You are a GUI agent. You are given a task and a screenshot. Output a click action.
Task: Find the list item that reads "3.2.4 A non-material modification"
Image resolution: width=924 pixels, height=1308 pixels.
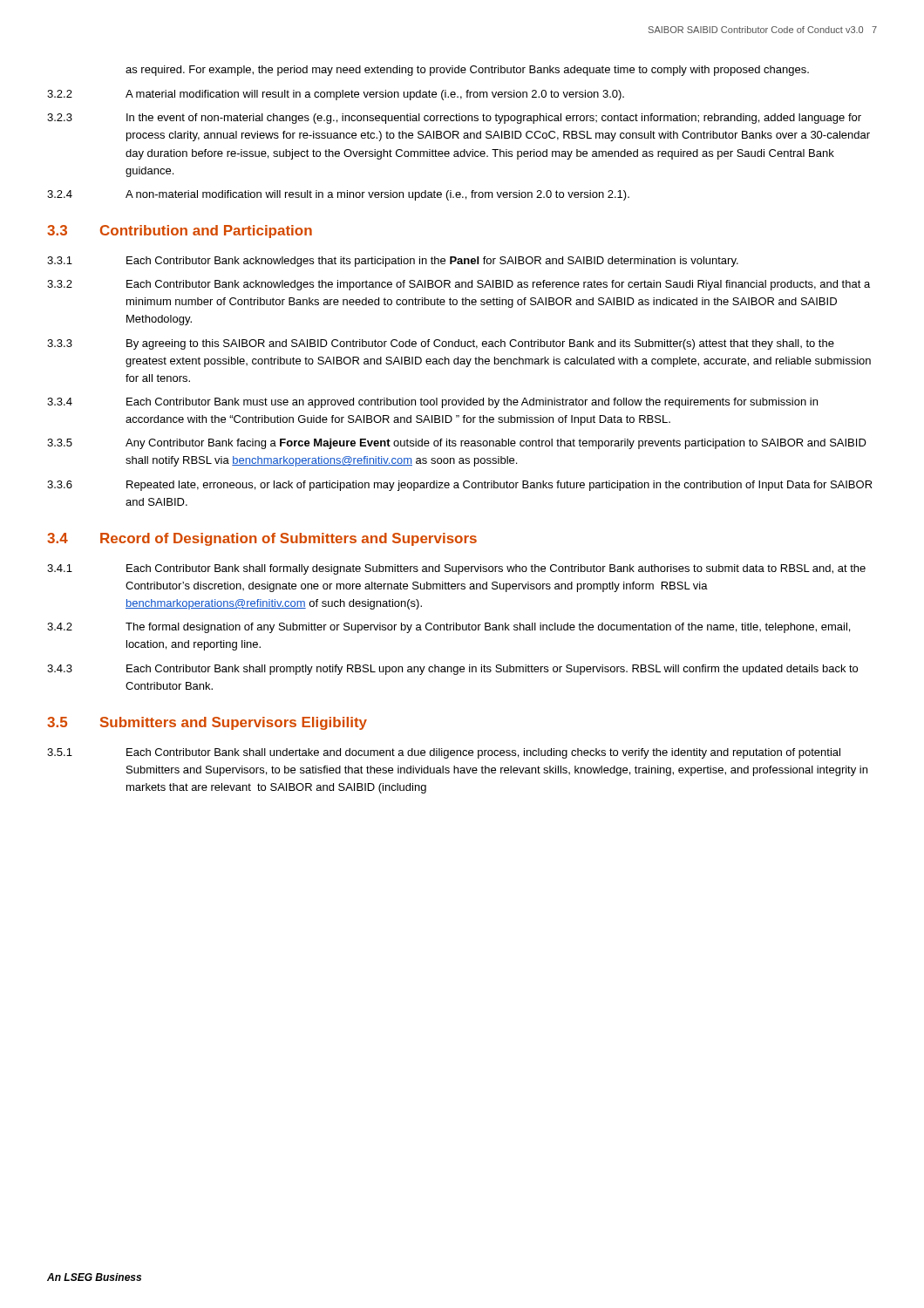tap(462, 194)
